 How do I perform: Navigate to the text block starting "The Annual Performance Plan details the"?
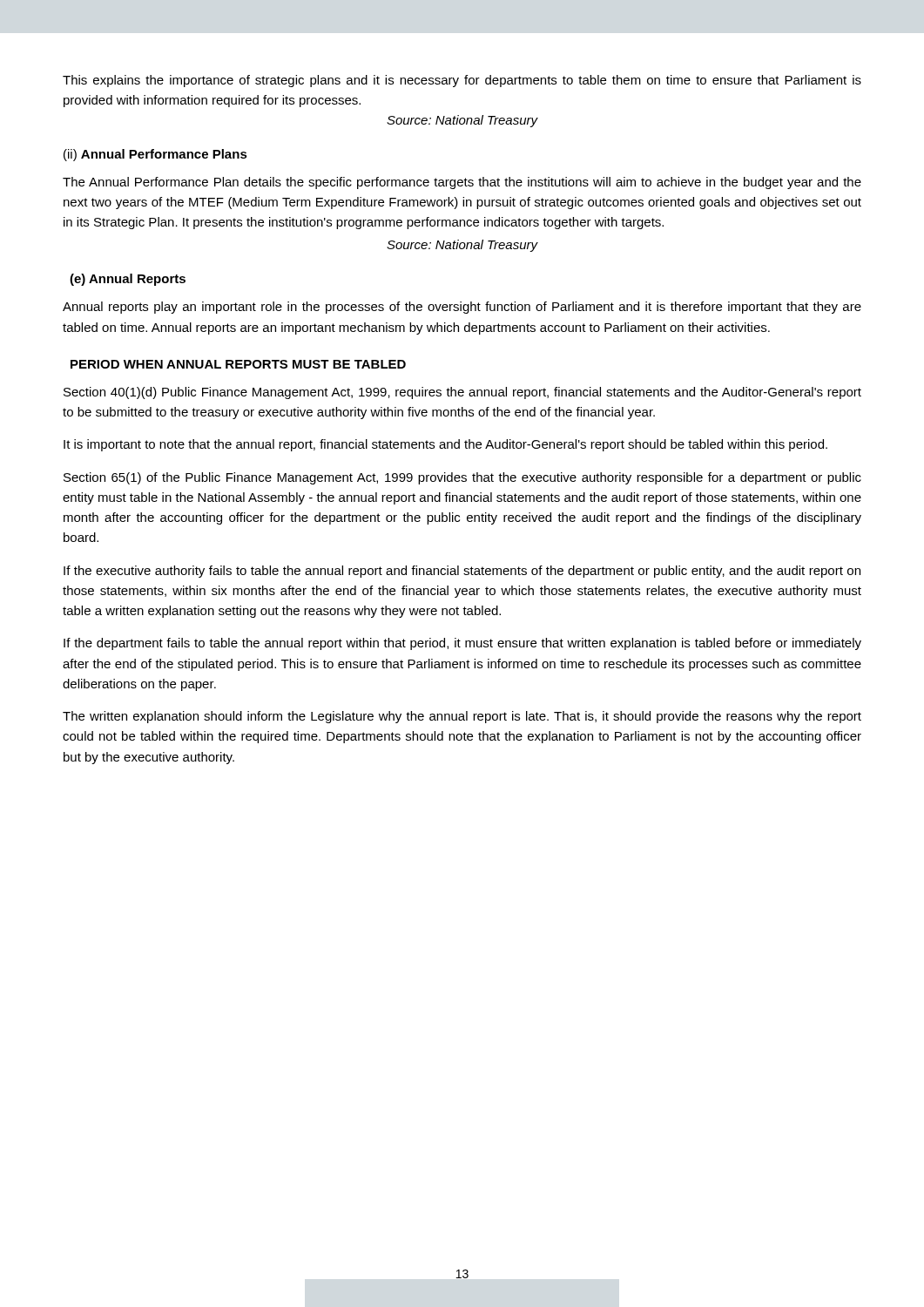coord(462,201)
